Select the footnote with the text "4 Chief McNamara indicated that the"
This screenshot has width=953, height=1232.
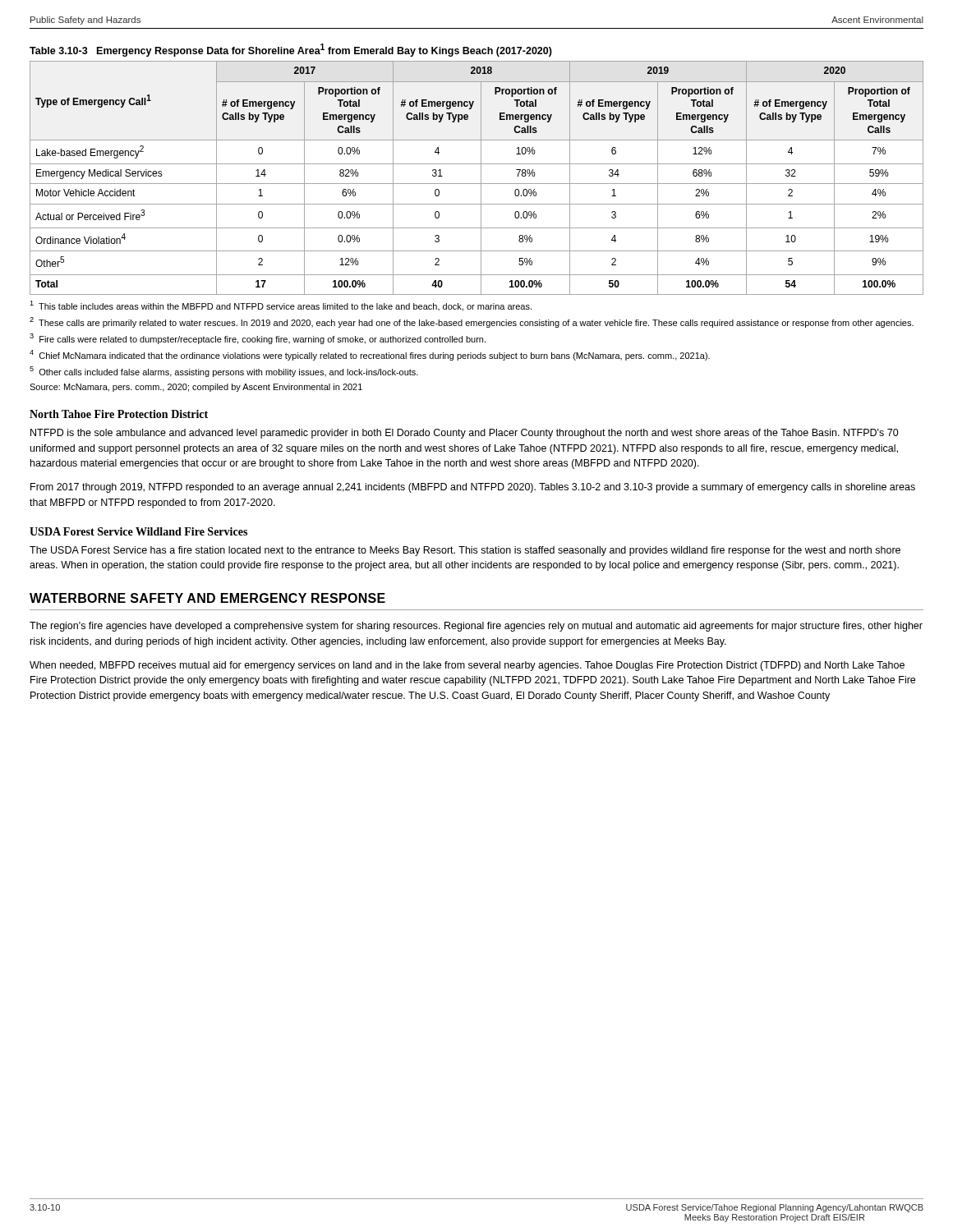click(x=370, y=355)
